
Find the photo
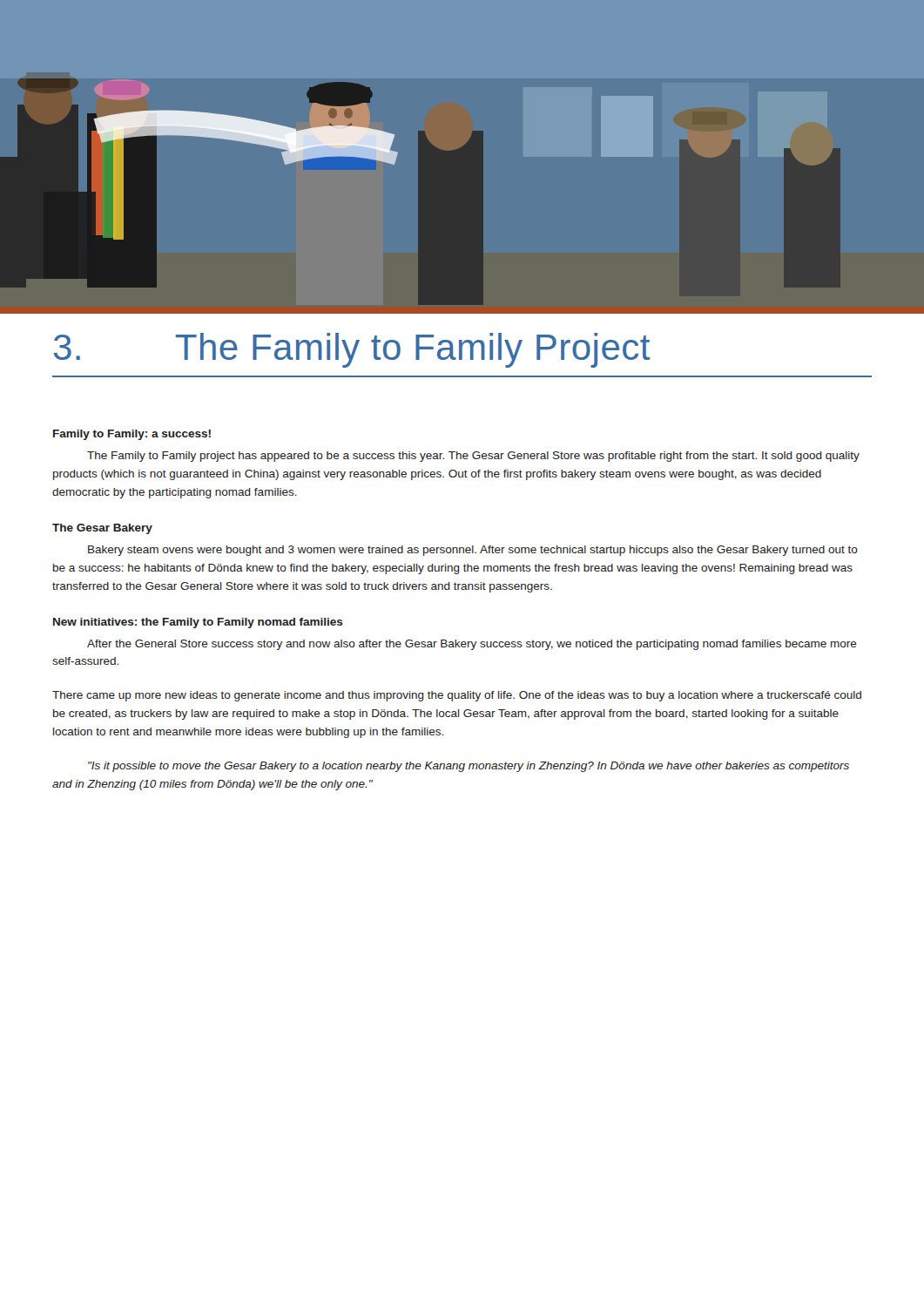(x=462, y=157)
